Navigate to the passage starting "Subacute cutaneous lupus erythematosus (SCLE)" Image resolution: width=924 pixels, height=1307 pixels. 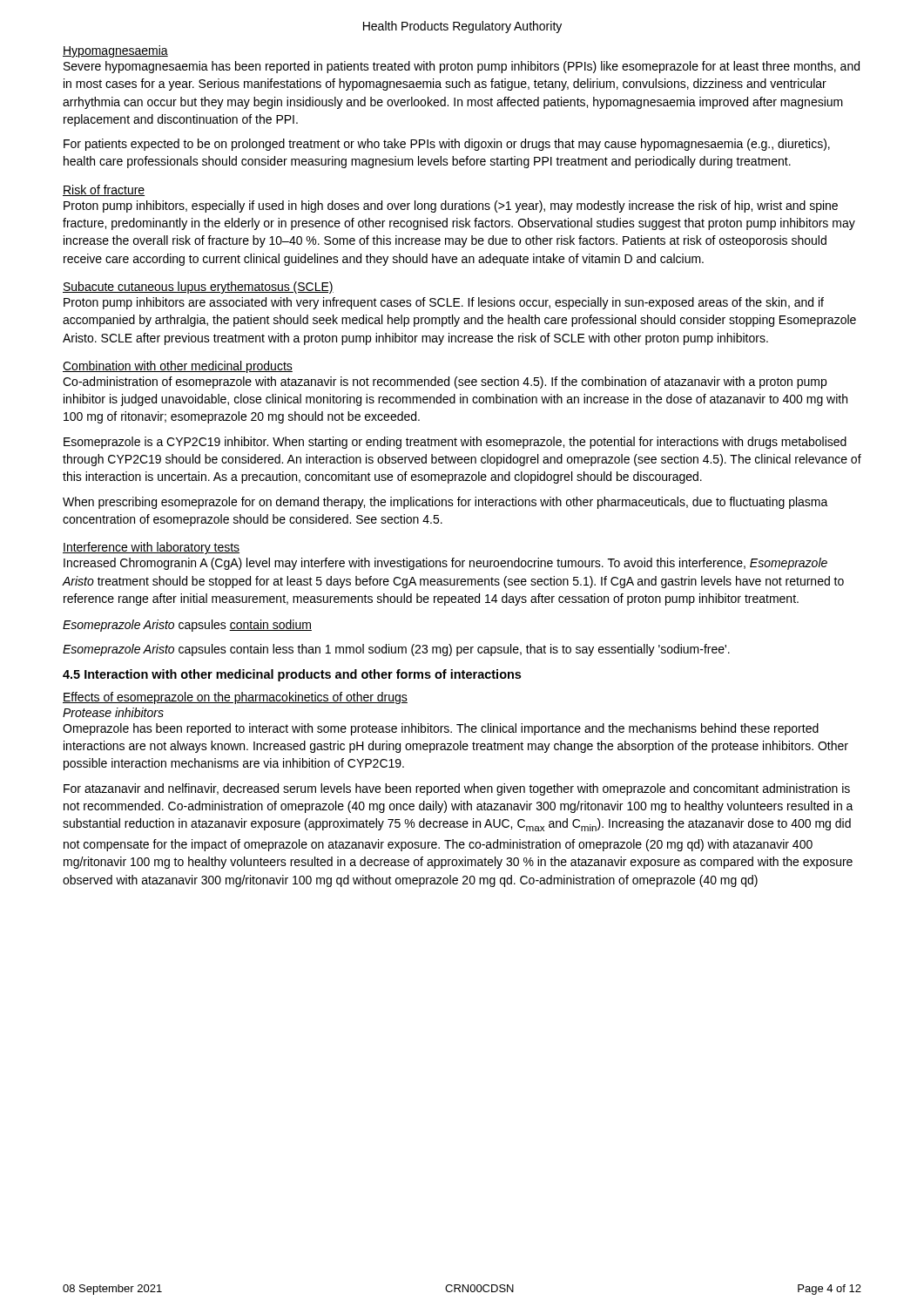pyautogui.click(x=198, y=287)
